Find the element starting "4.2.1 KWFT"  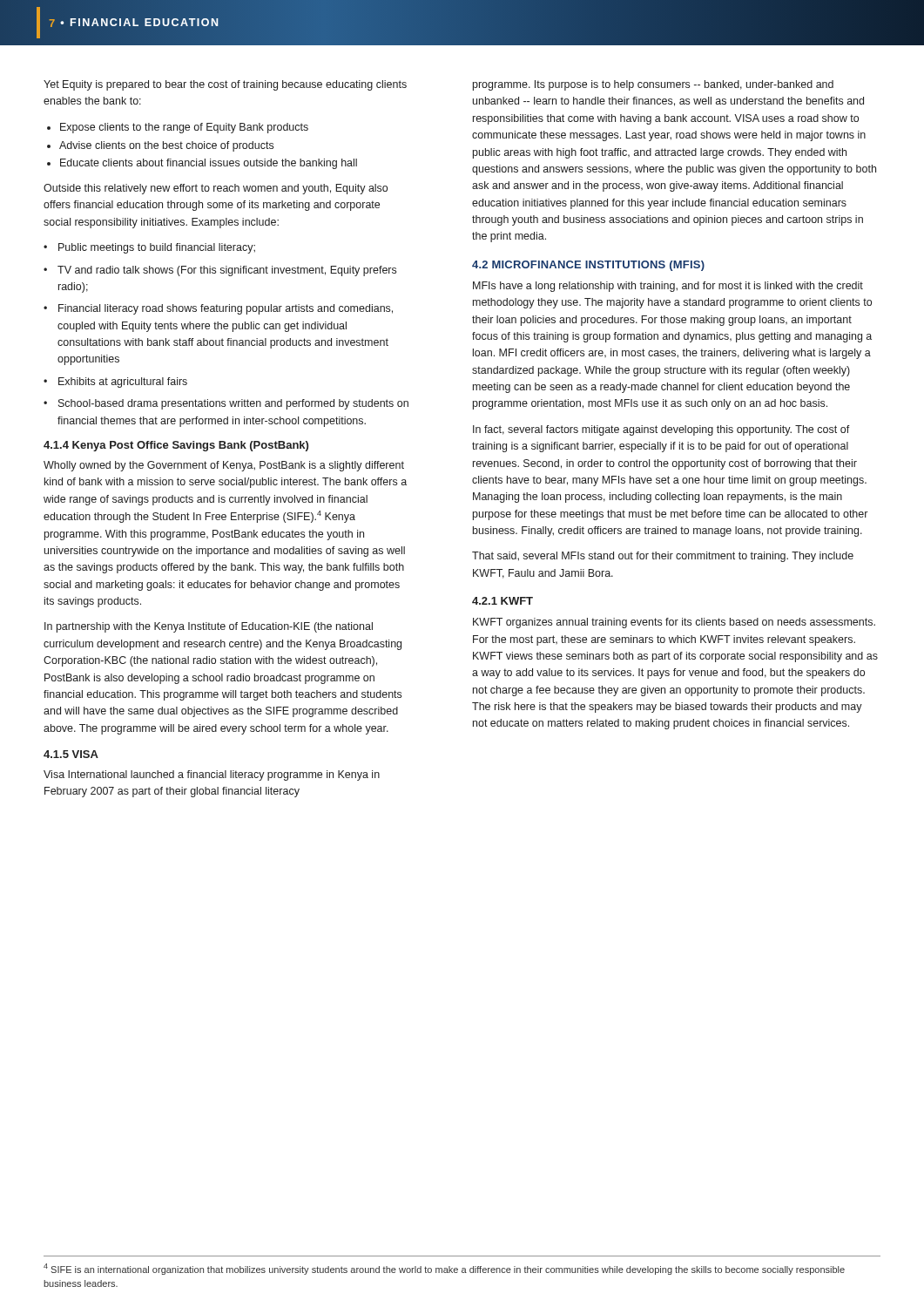click(503, 601)
